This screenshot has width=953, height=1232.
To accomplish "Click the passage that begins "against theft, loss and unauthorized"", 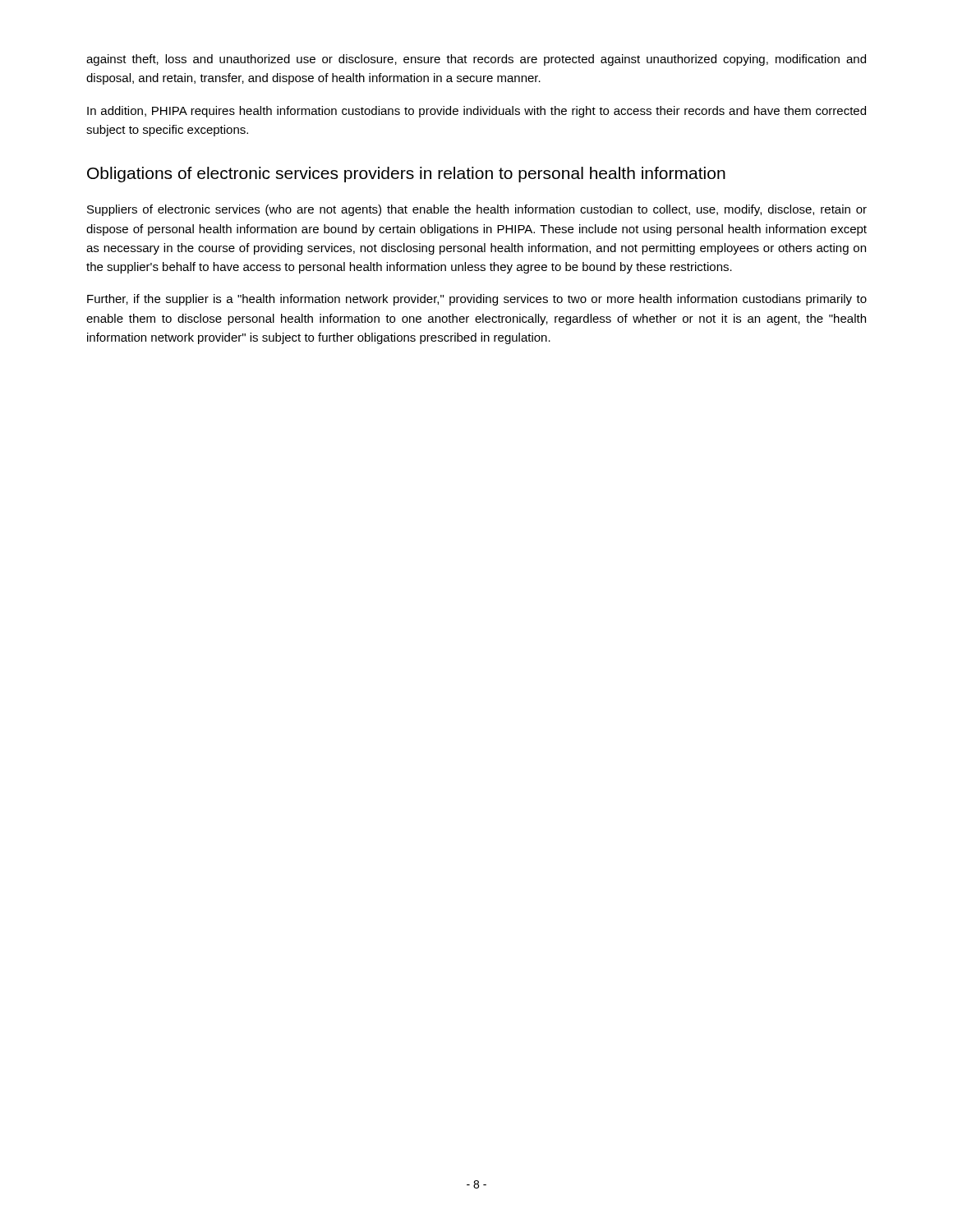I will click(x=476, y=68).
